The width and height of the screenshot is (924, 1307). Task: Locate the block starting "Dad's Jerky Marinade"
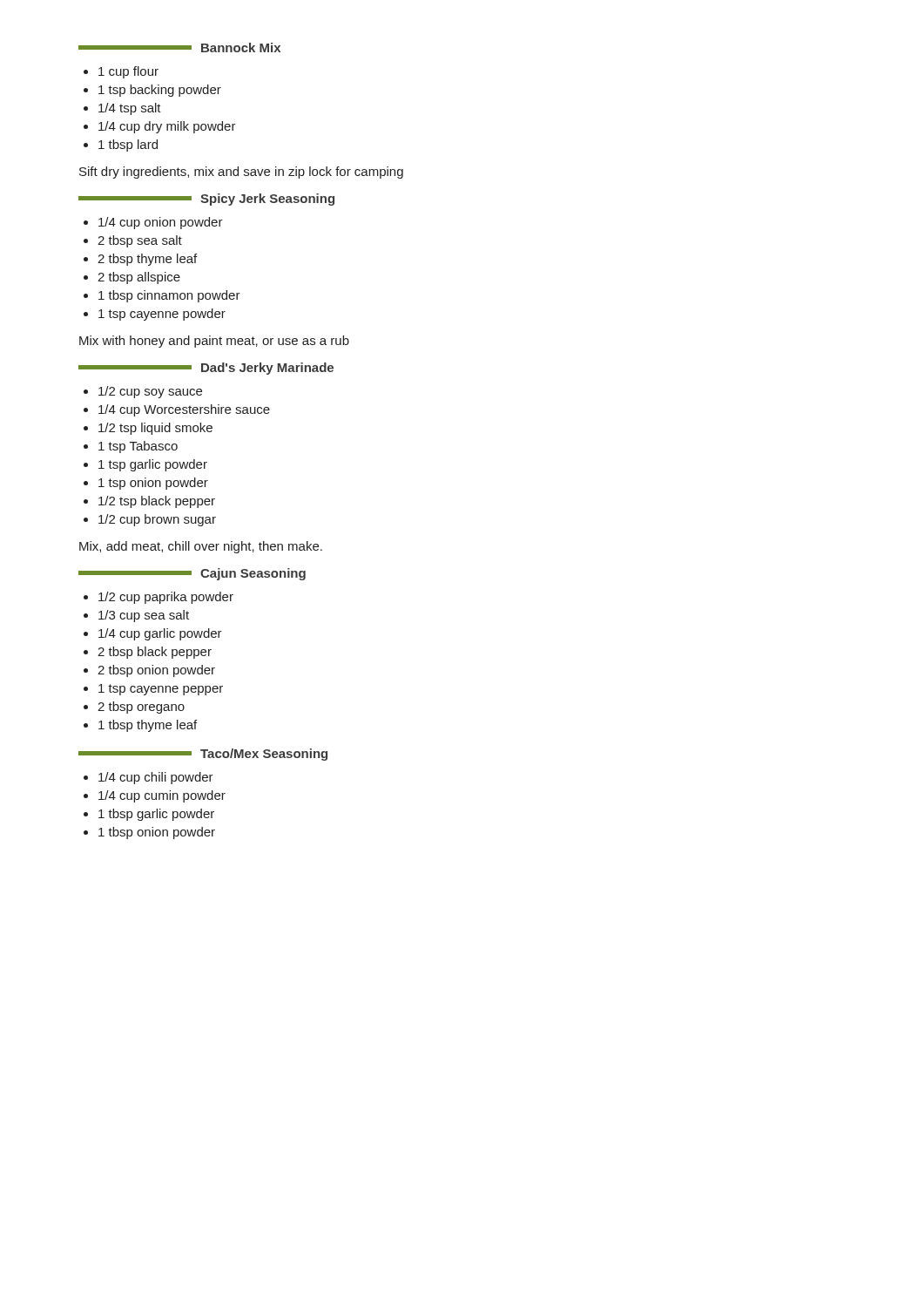pyautogui.click(x=206, y=367)
